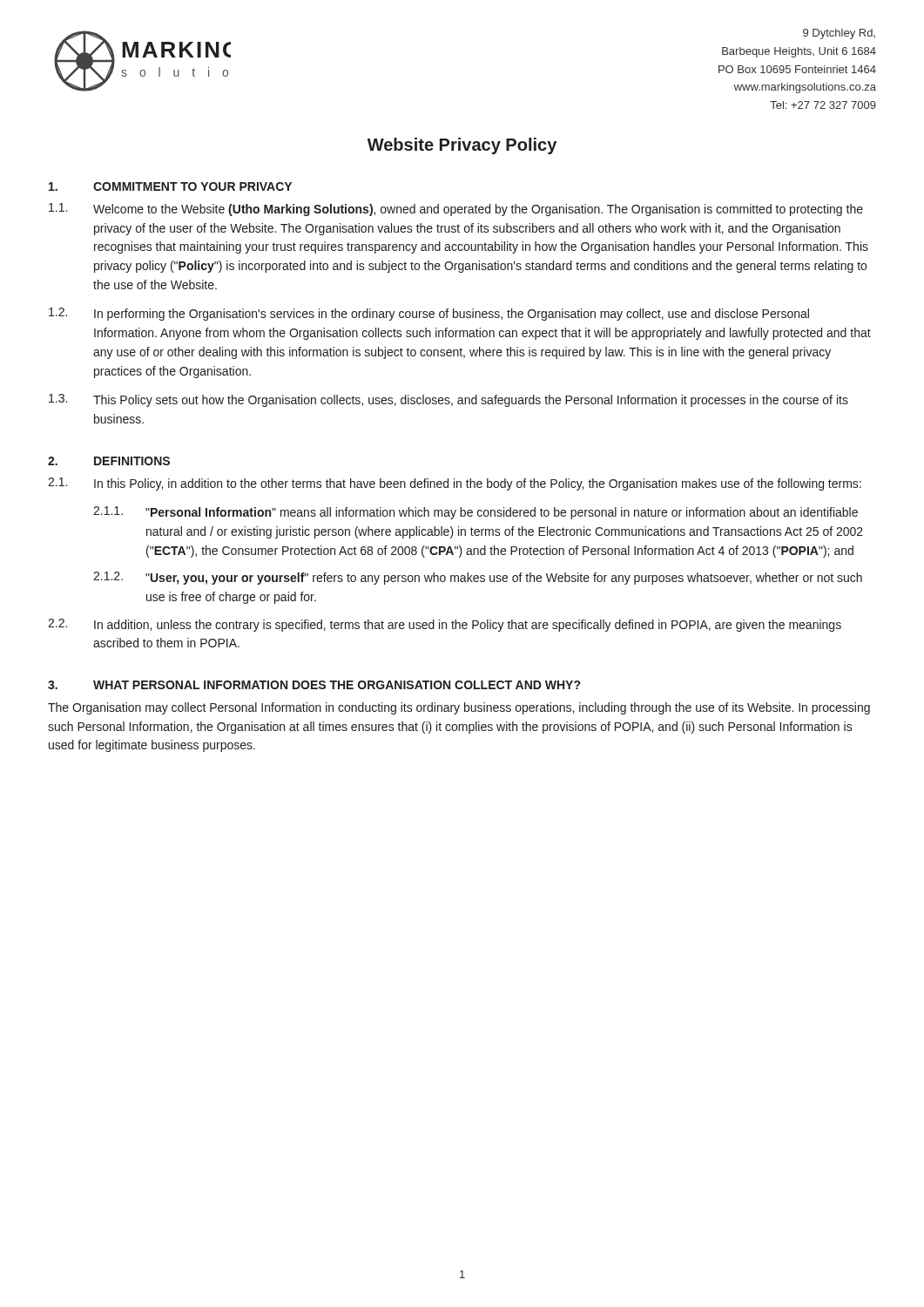Point to the element starting "1. COMMITMENT TO YOUR PRIVACY"
The image size is (924, 1307).
tap(170, 186)
